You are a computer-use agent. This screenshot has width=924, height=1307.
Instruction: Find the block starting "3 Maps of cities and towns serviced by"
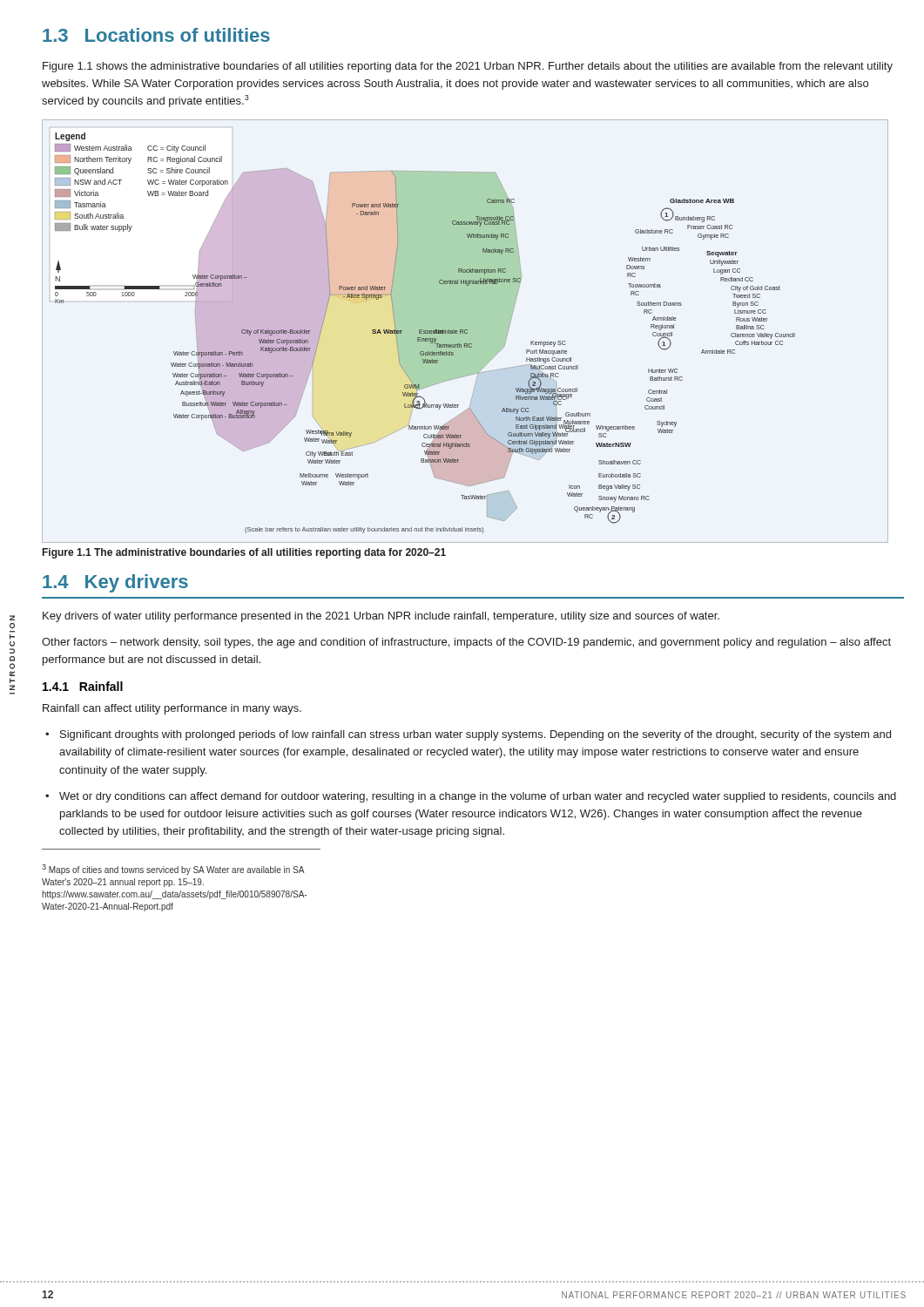pos(181,888)
